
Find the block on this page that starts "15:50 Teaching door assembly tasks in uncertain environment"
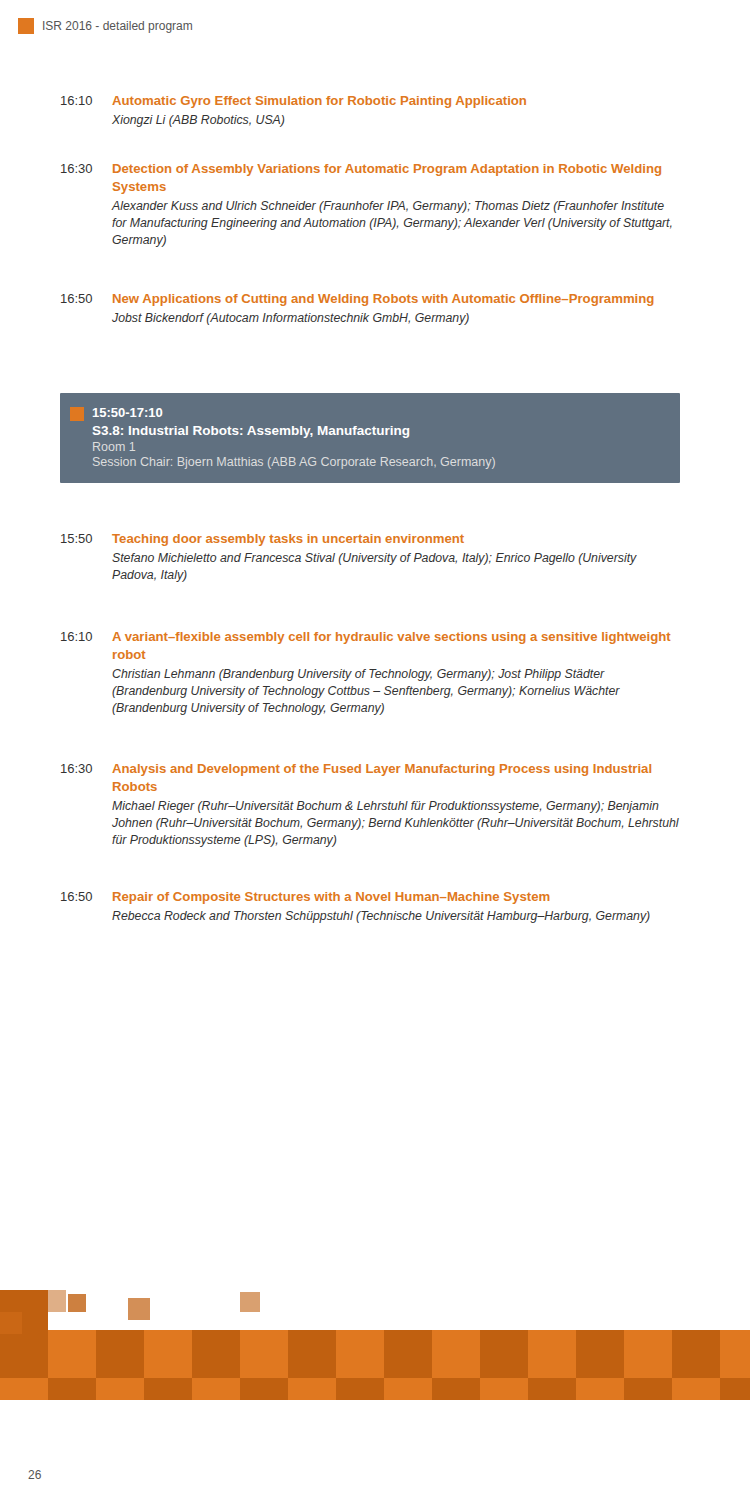click(x=370, y=557)
